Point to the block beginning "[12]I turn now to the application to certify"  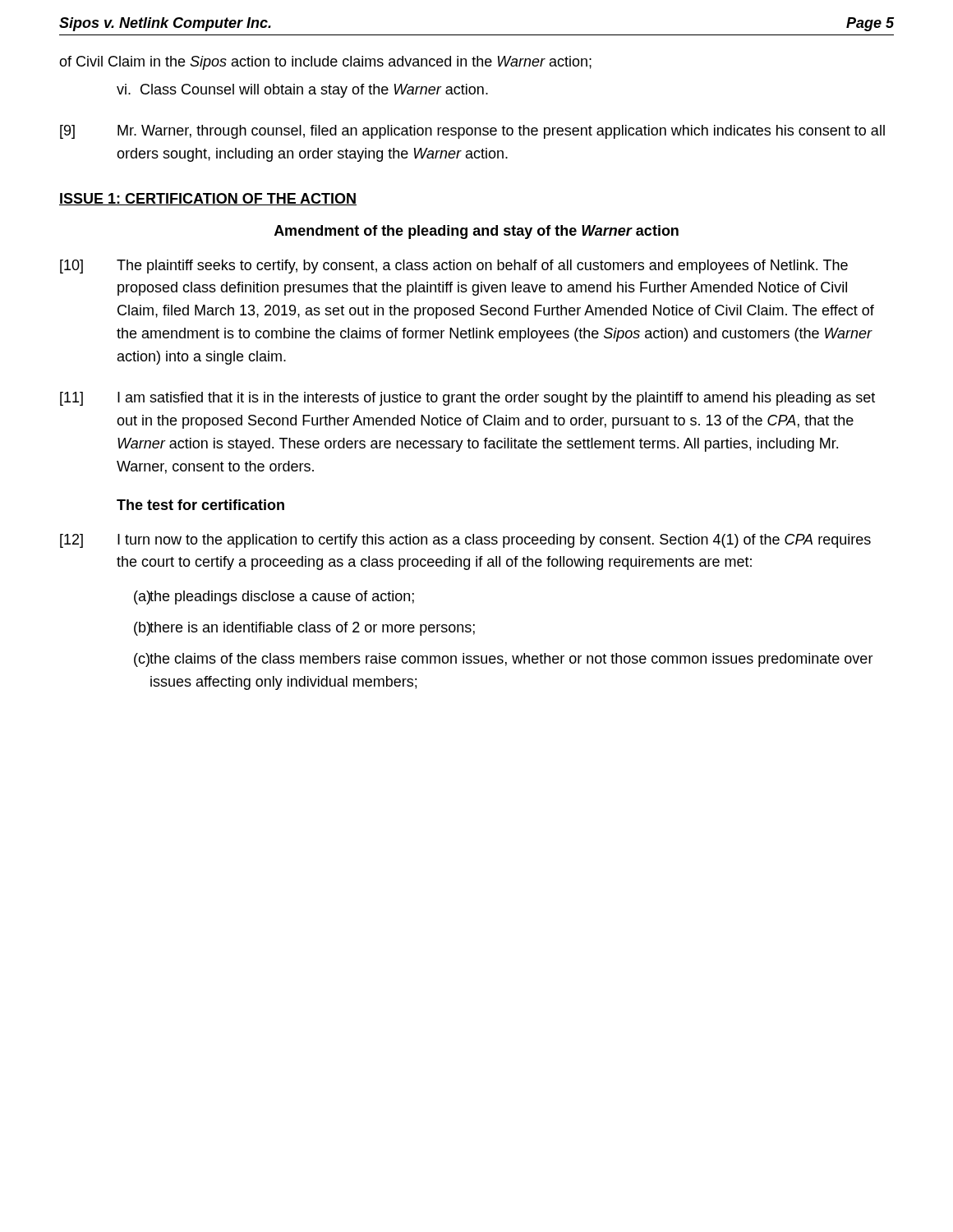coord(474,552)
